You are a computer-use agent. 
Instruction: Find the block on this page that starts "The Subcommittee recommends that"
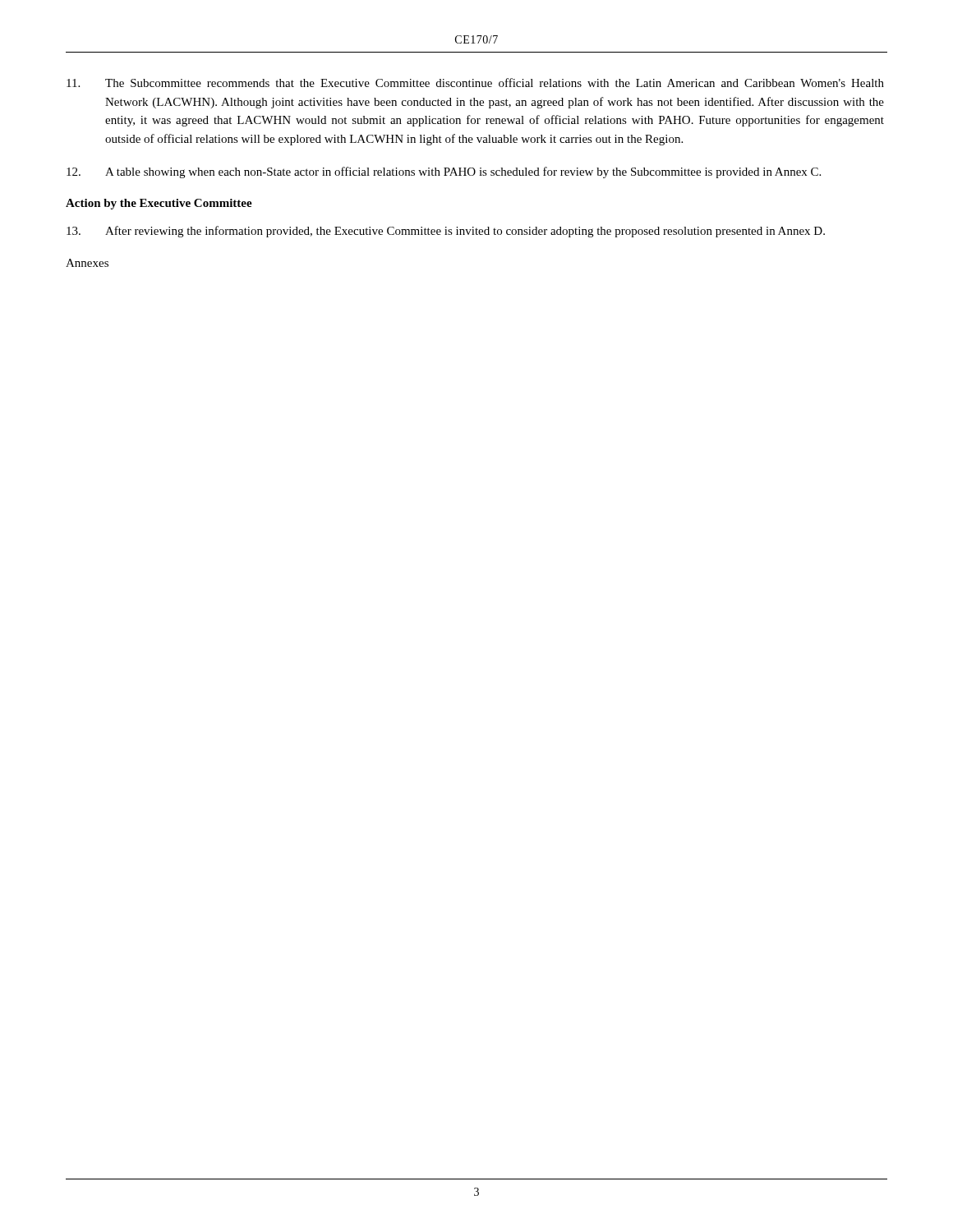(475, 111)
